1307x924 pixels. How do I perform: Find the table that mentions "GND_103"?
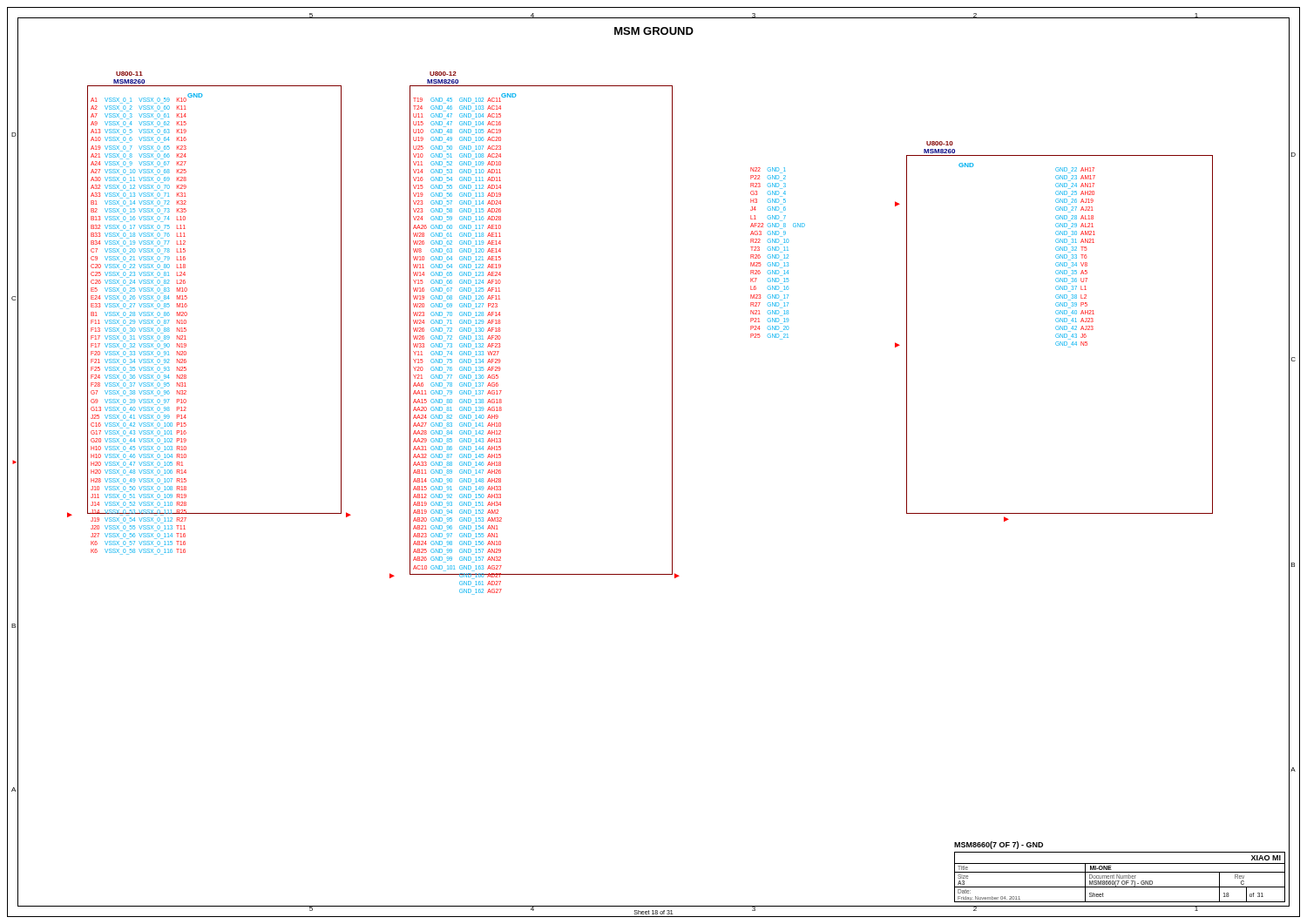(458, 345)
